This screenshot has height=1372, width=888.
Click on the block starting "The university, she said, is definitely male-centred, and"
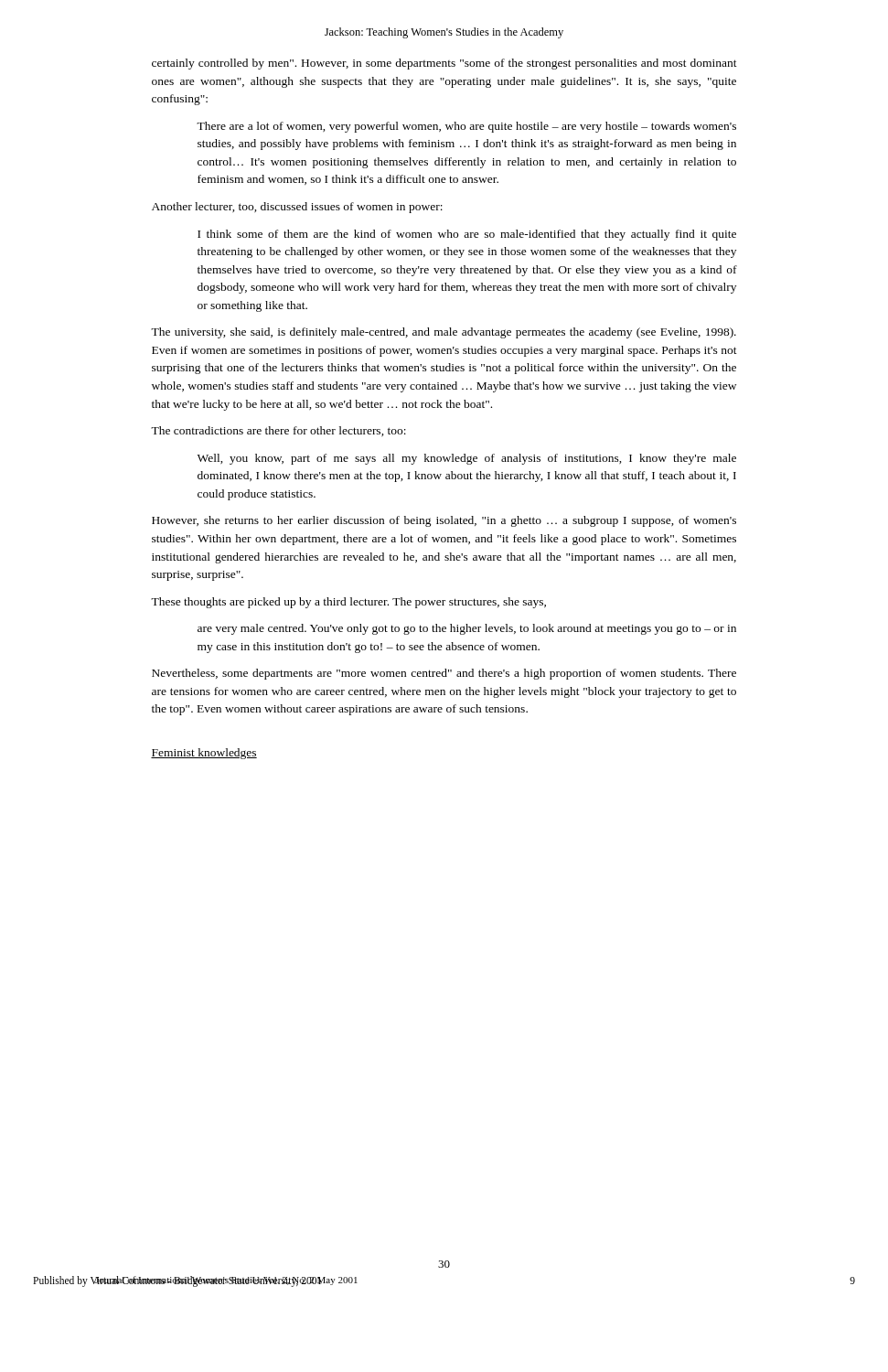[444, 368]
